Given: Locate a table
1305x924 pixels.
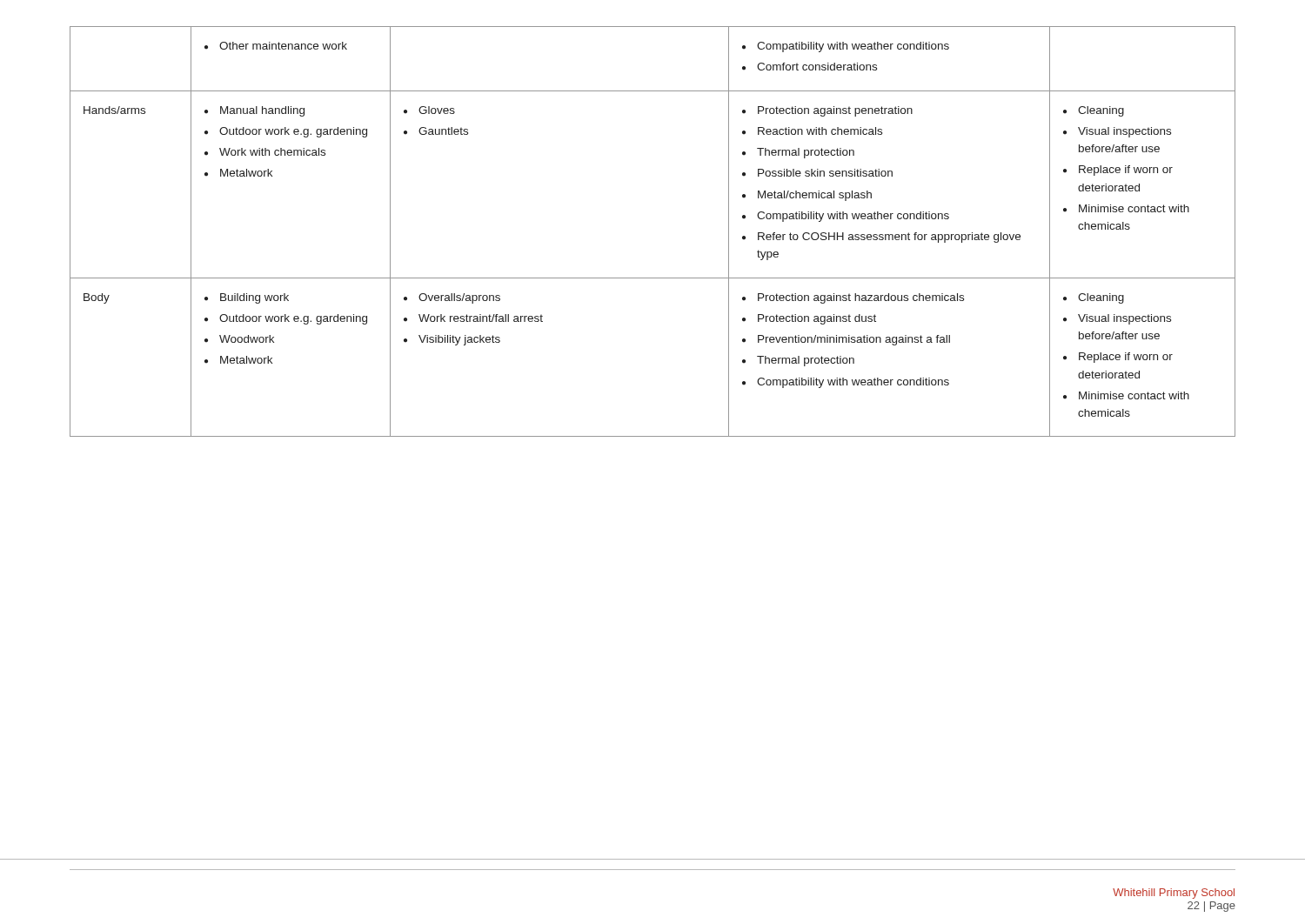Looking at the screenshot, I should pos(652,232).
